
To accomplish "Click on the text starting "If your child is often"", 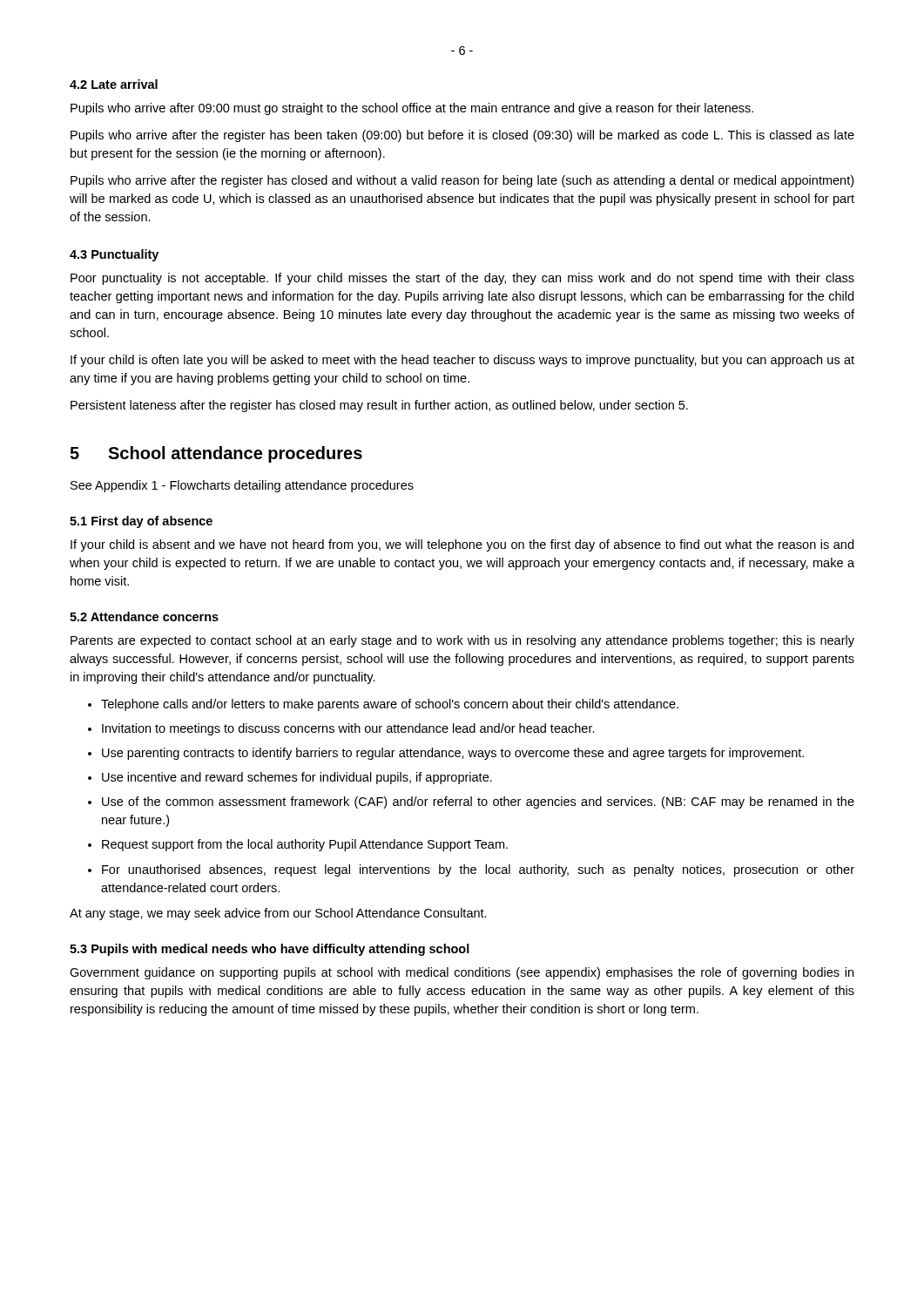I will tap(462, 369).
